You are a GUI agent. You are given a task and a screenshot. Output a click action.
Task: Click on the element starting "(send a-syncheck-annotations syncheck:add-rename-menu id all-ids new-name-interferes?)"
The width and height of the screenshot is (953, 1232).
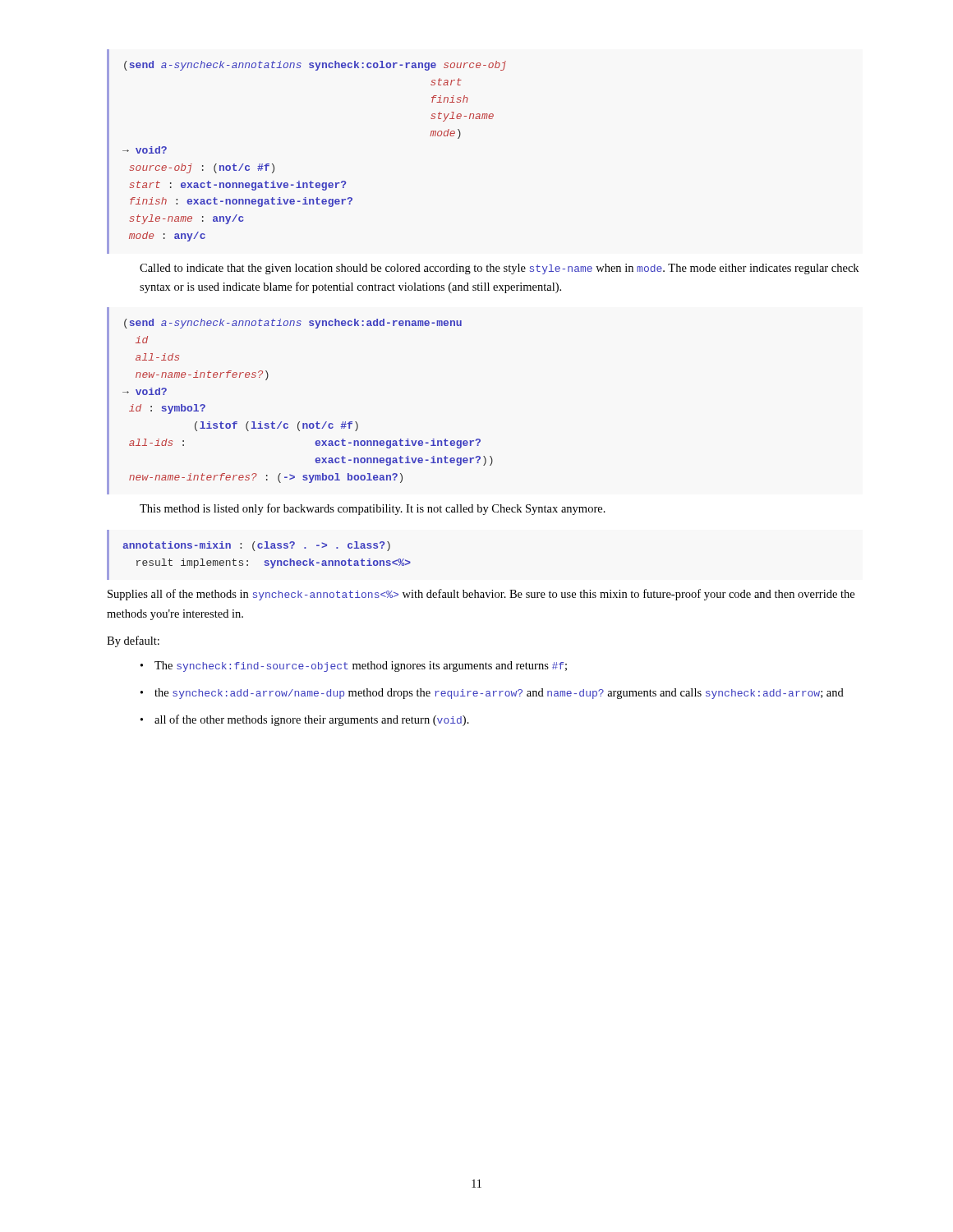[x=293, y=324]
